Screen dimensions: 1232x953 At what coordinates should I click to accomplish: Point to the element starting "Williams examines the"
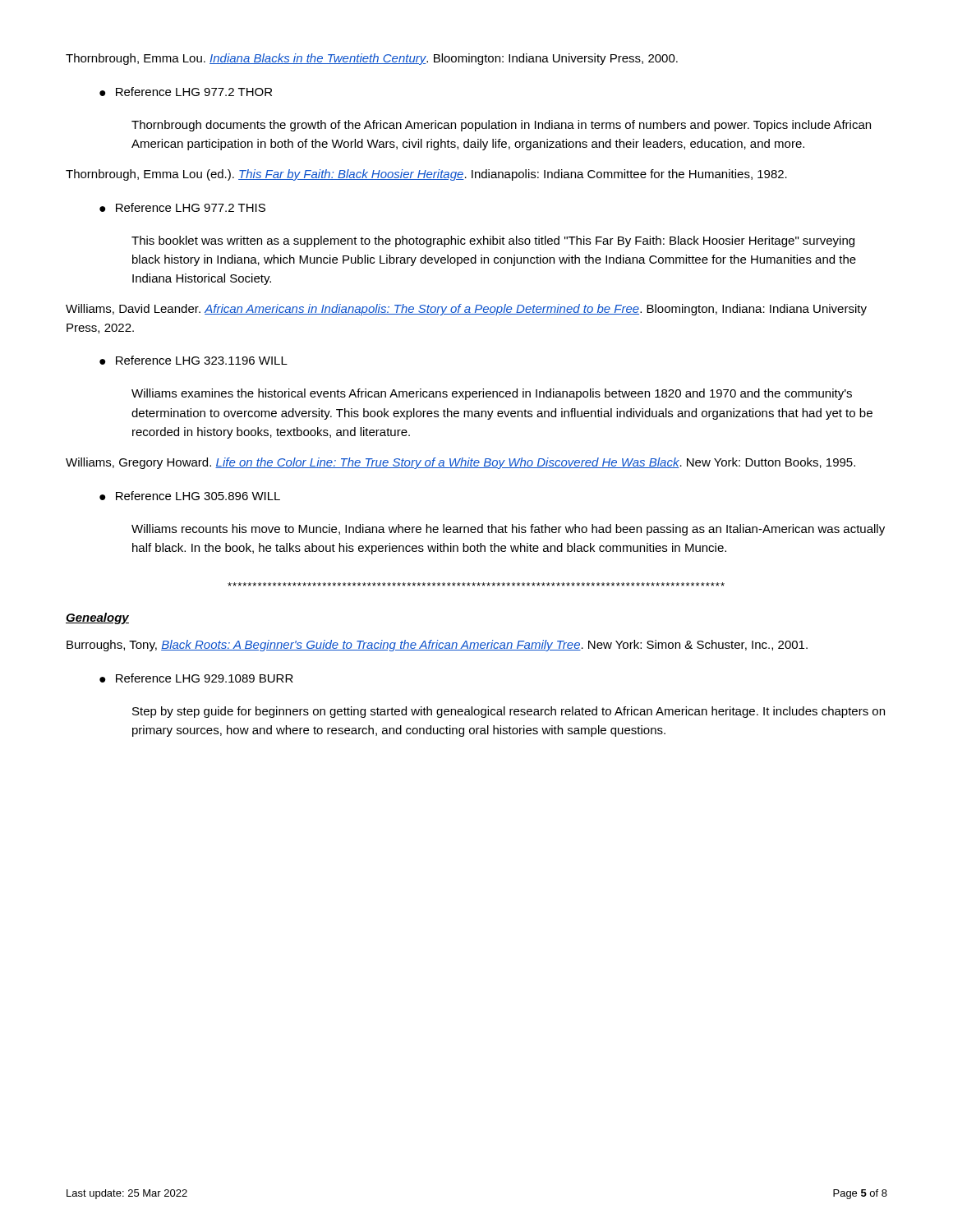point(509,412)
